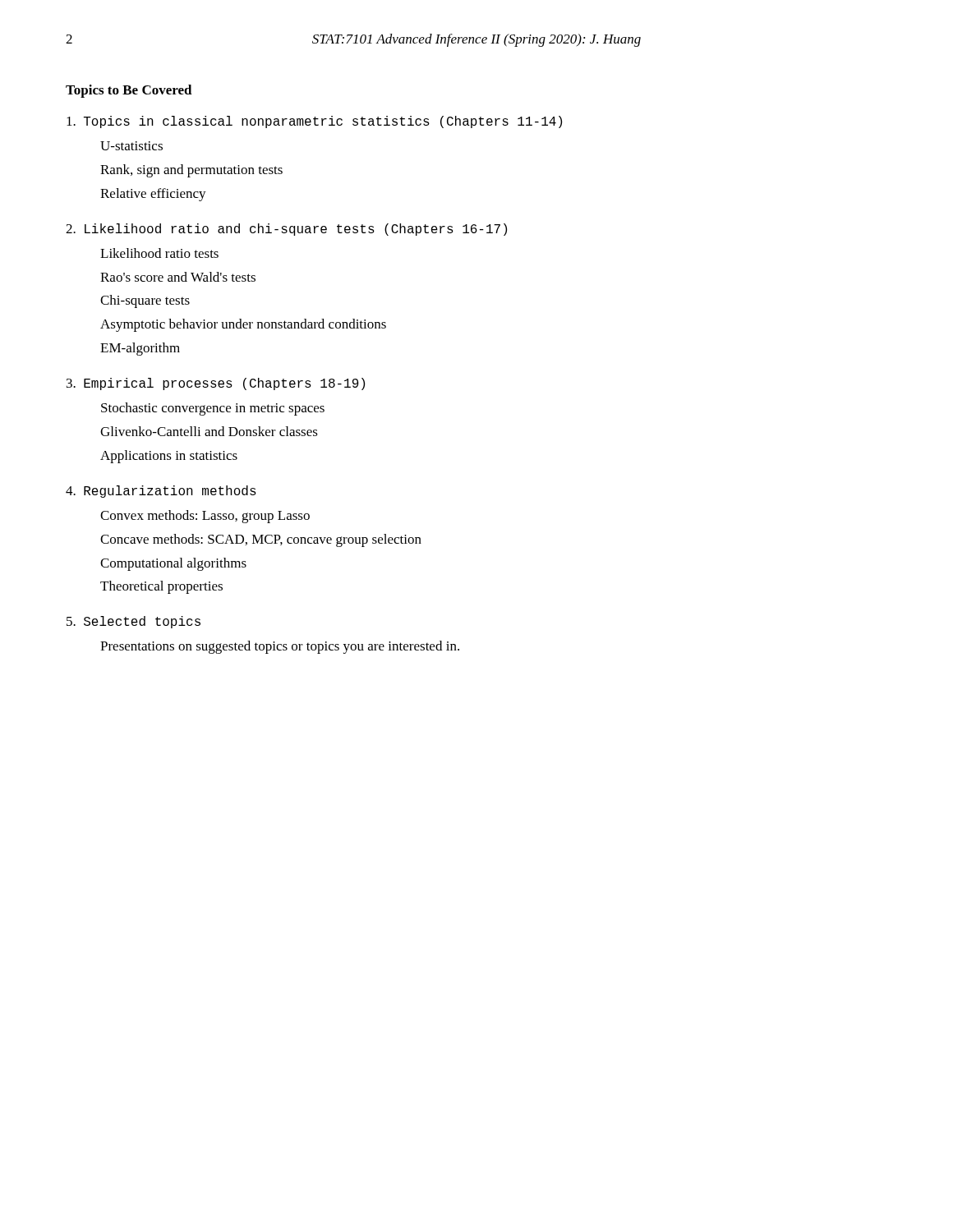Where does it say "Theoretical properties"?

pos(162,586)
